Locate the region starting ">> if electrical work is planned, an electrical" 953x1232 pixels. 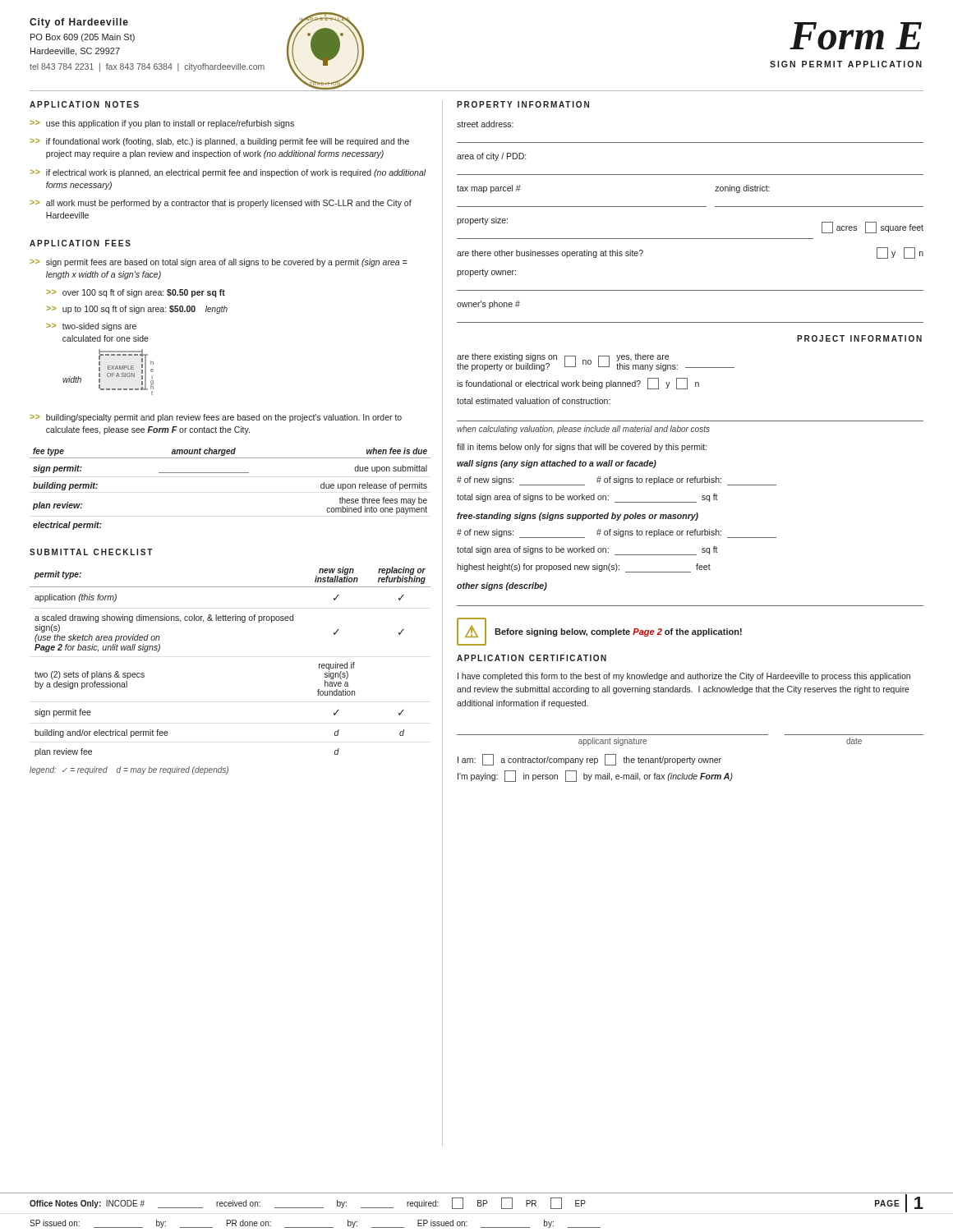[x=230, y=179]
